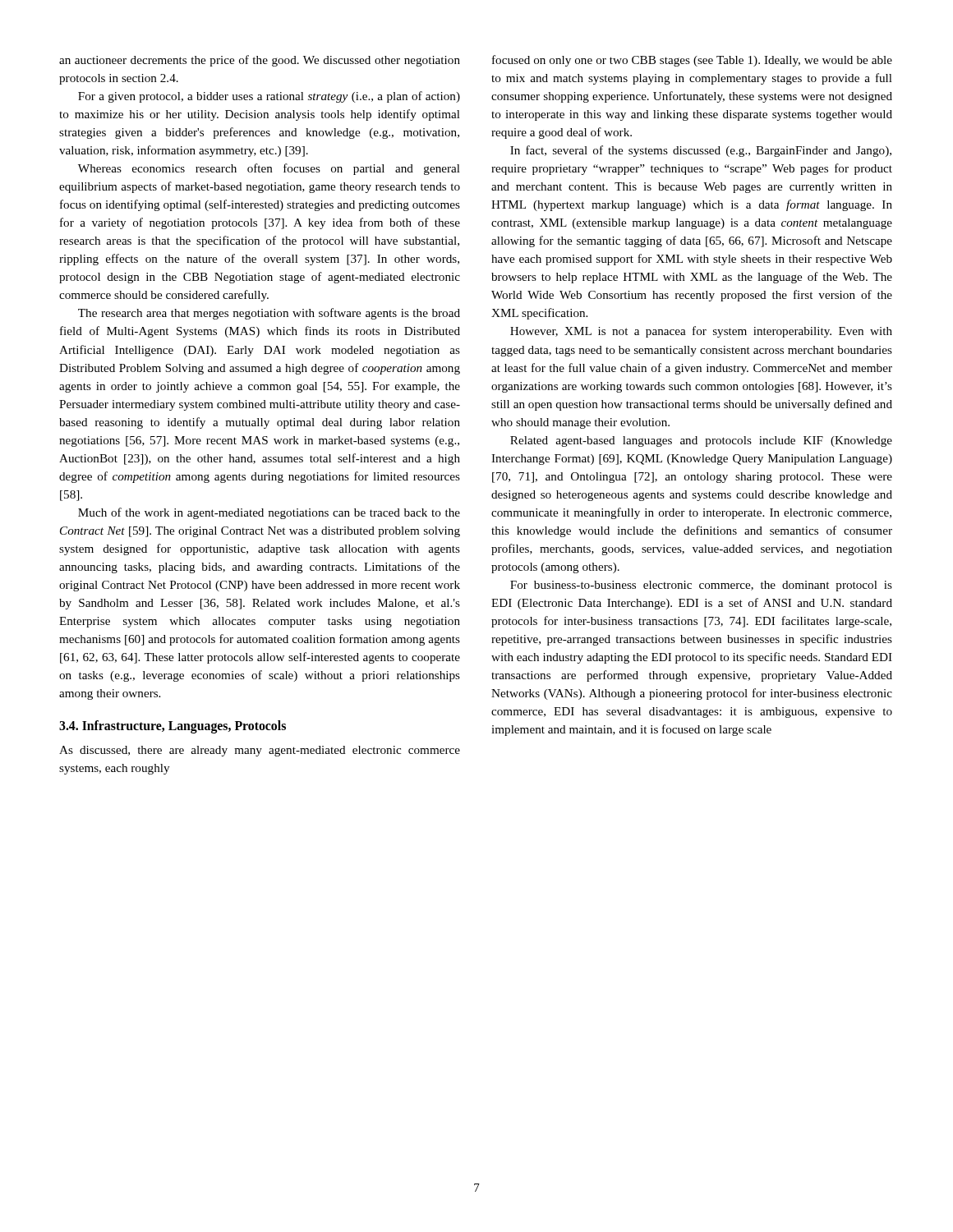This screenshot has height=1232, width=953.
Task: Find the block on this page that starts "focused on only one or two"
Action: tap(692, 395)
